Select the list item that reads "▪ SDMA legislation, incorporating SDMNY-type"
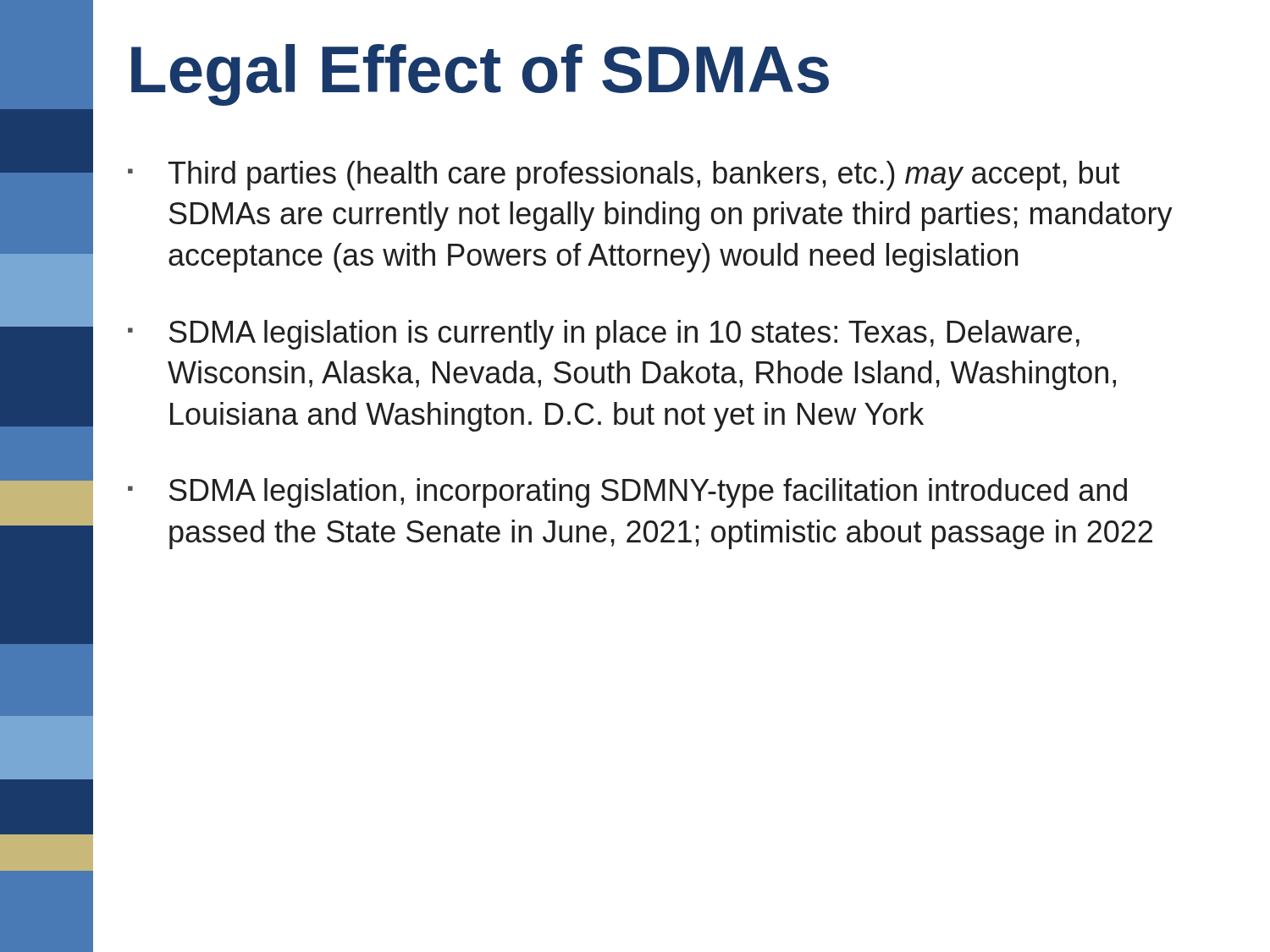Image resolution: width=1270 pixels, height=952 pixels. (x=673, y=512)
